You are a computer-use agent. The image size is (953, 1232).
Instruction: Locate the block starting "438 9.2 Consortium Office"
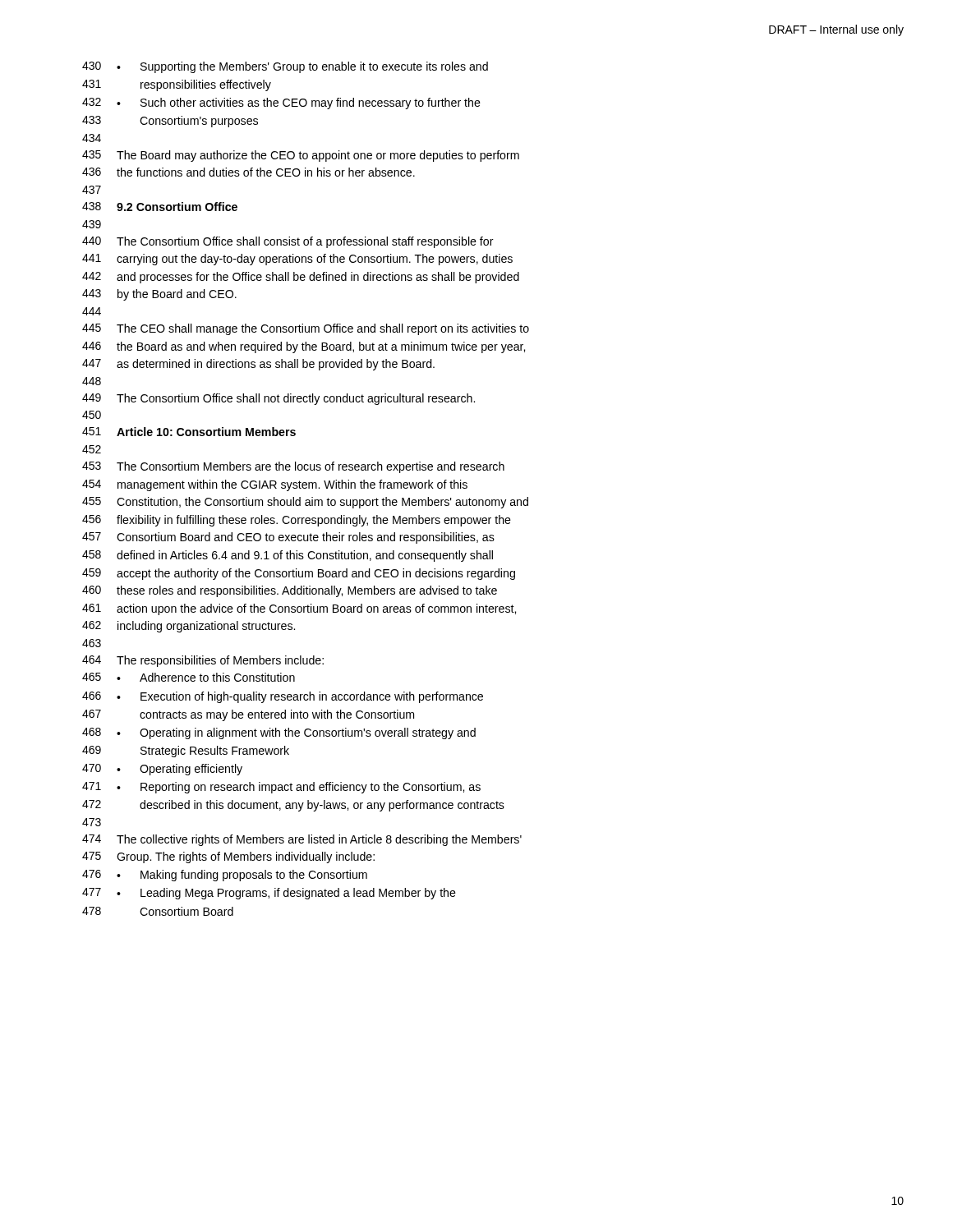160,207
